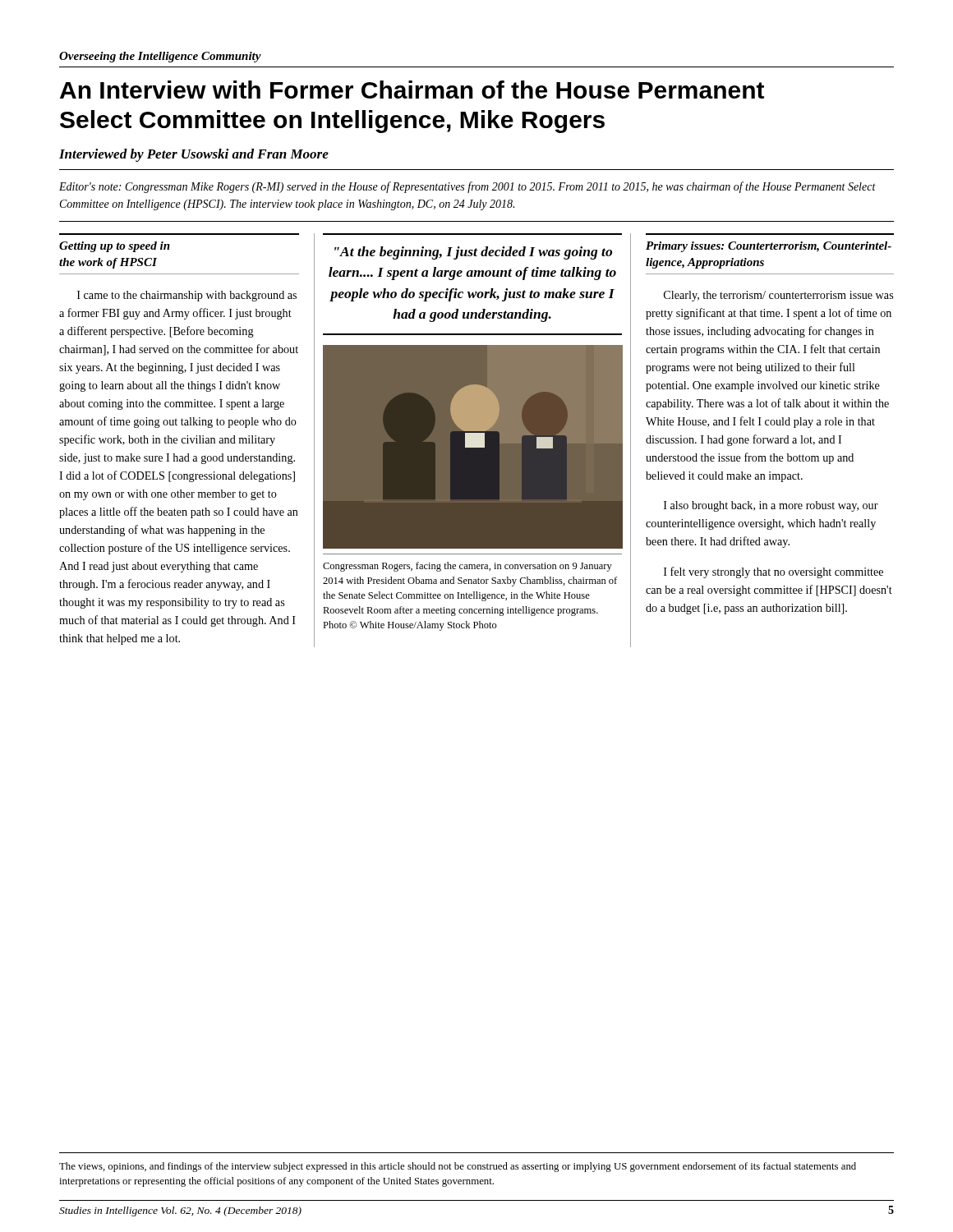Image resolution: width=953 pixels, height=1232 pixels.
Task: Click on the footnote that reads "The views, opinions, and findings of the"
Action: click(458, 1174)
